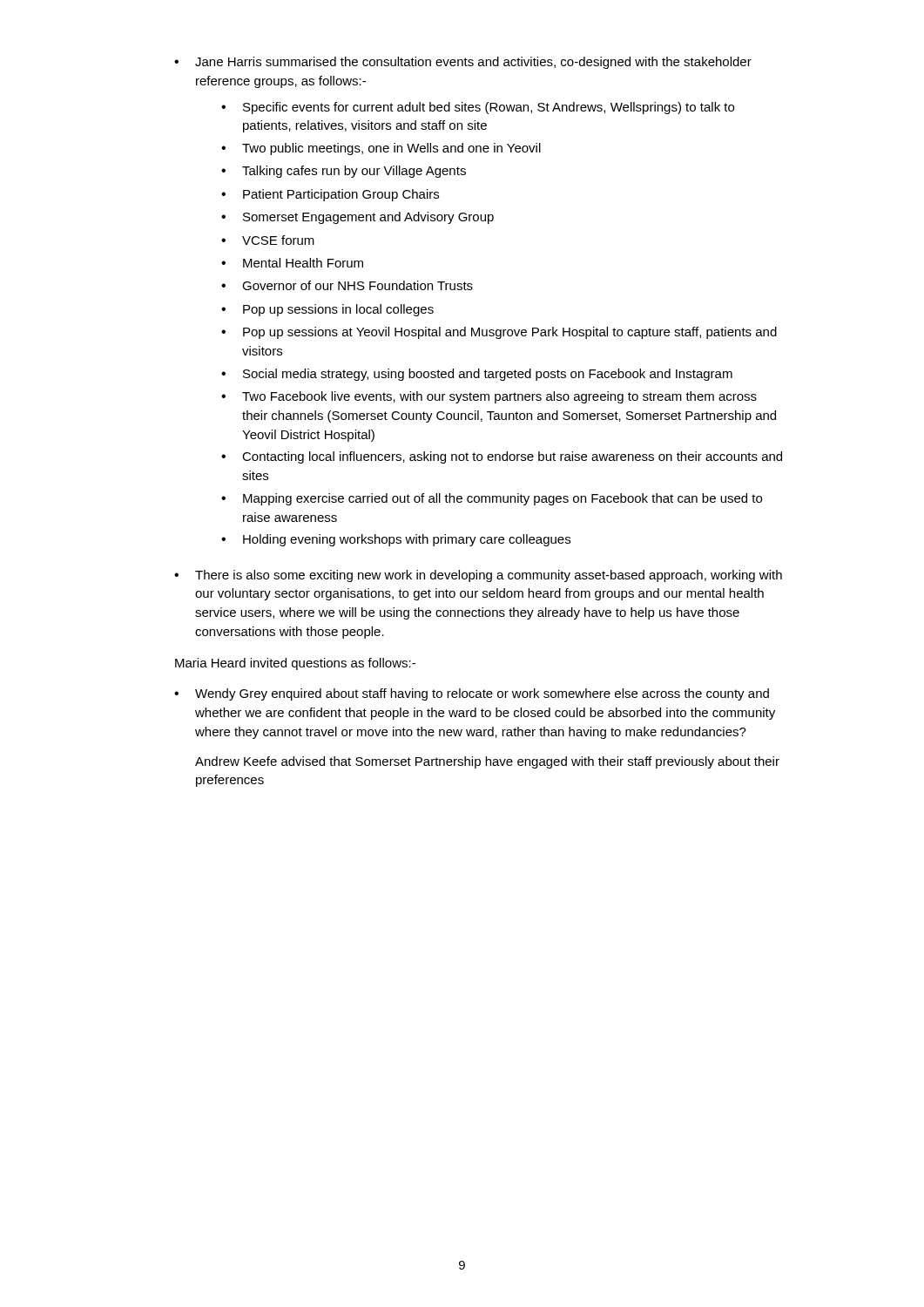Point to the text starting "• Mapping exercise carried out of"

[503, 508]
